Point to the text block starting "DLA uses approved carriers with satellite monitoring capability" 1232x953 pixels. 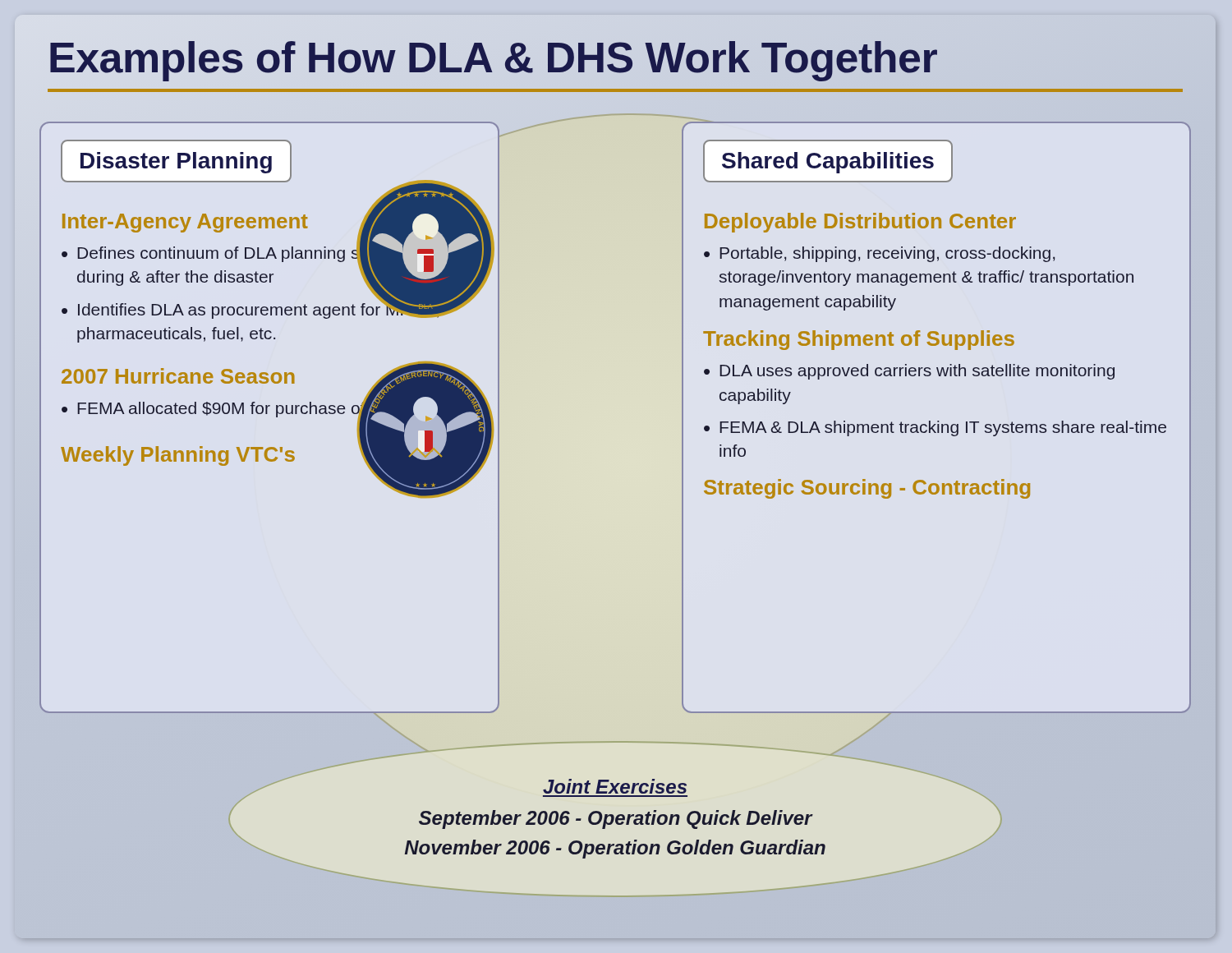point(917,382)
